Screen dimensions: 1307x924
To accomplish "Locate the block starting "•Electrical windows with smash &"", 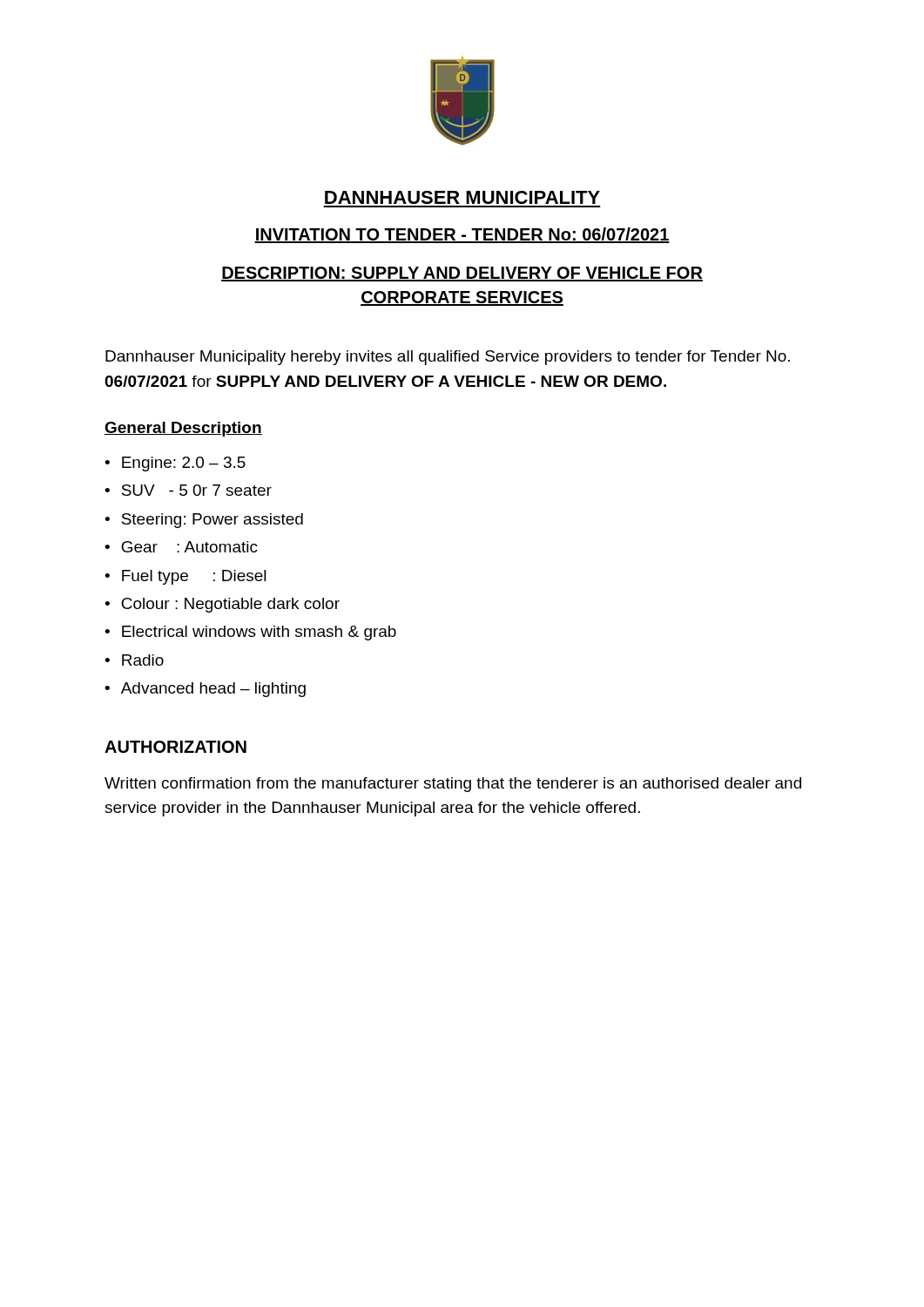I will click(251, 632).
